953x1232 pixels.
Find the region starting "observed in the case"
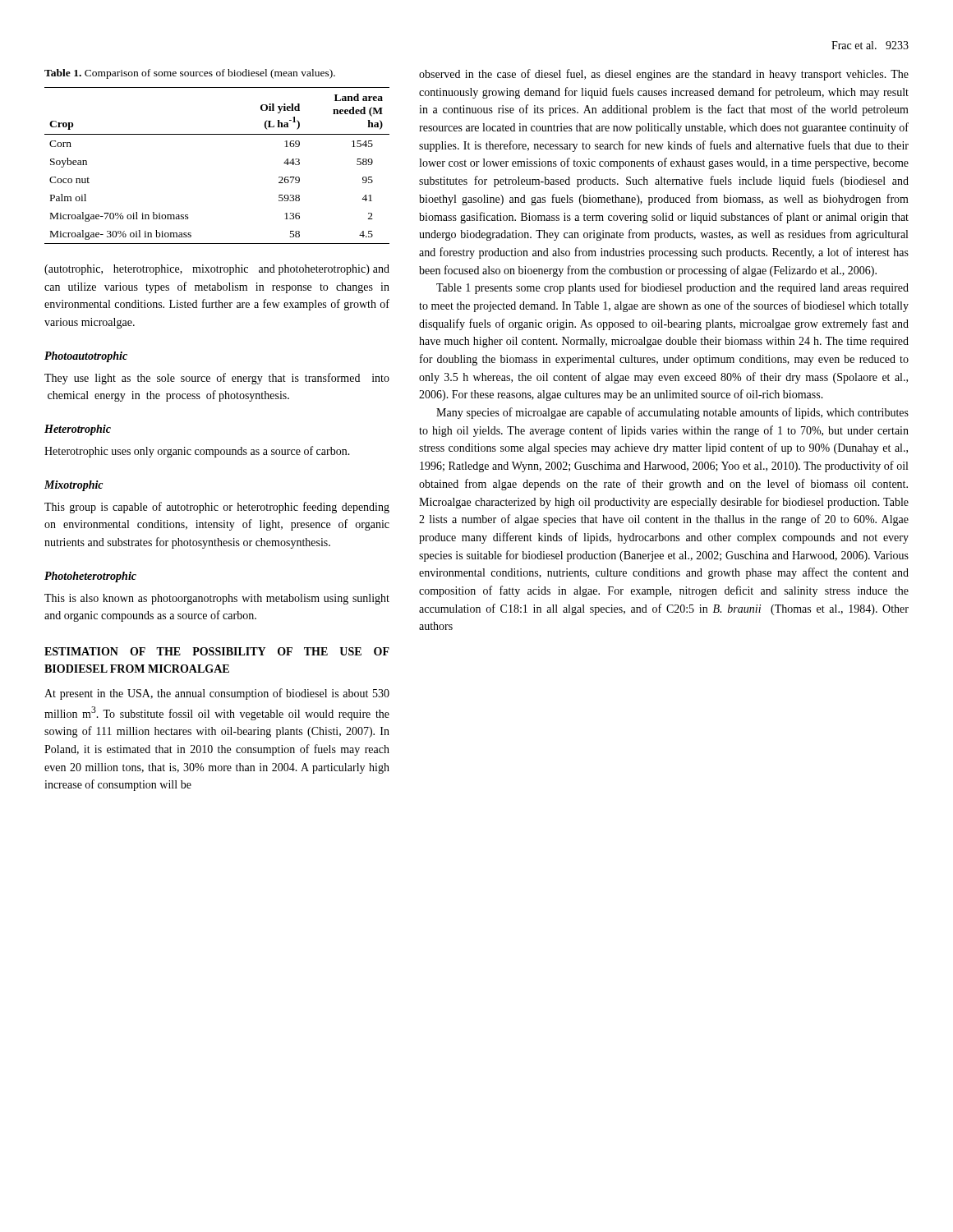click(664, 351)
